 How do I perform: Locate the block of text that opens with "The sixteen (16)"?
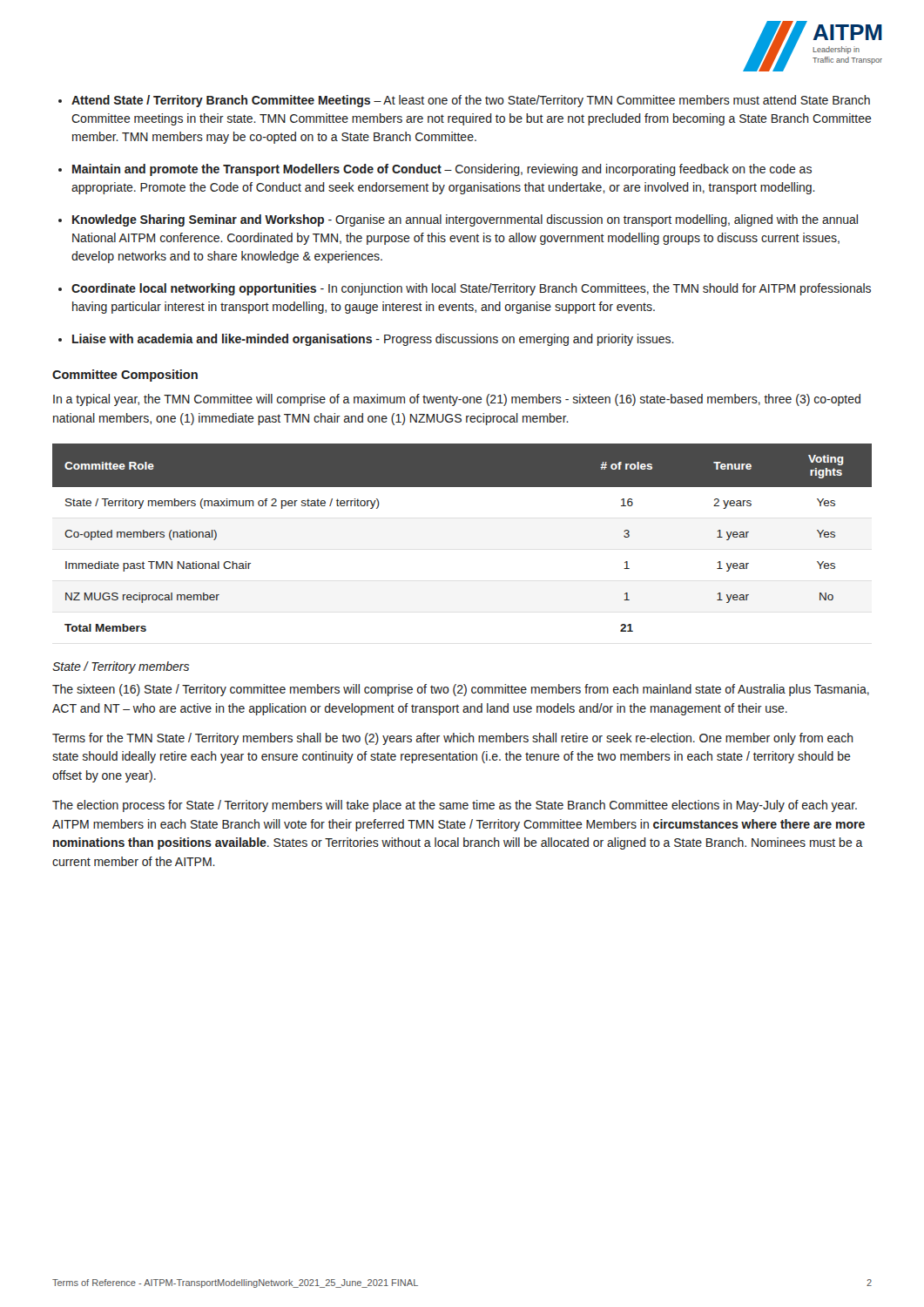point(461,699)
